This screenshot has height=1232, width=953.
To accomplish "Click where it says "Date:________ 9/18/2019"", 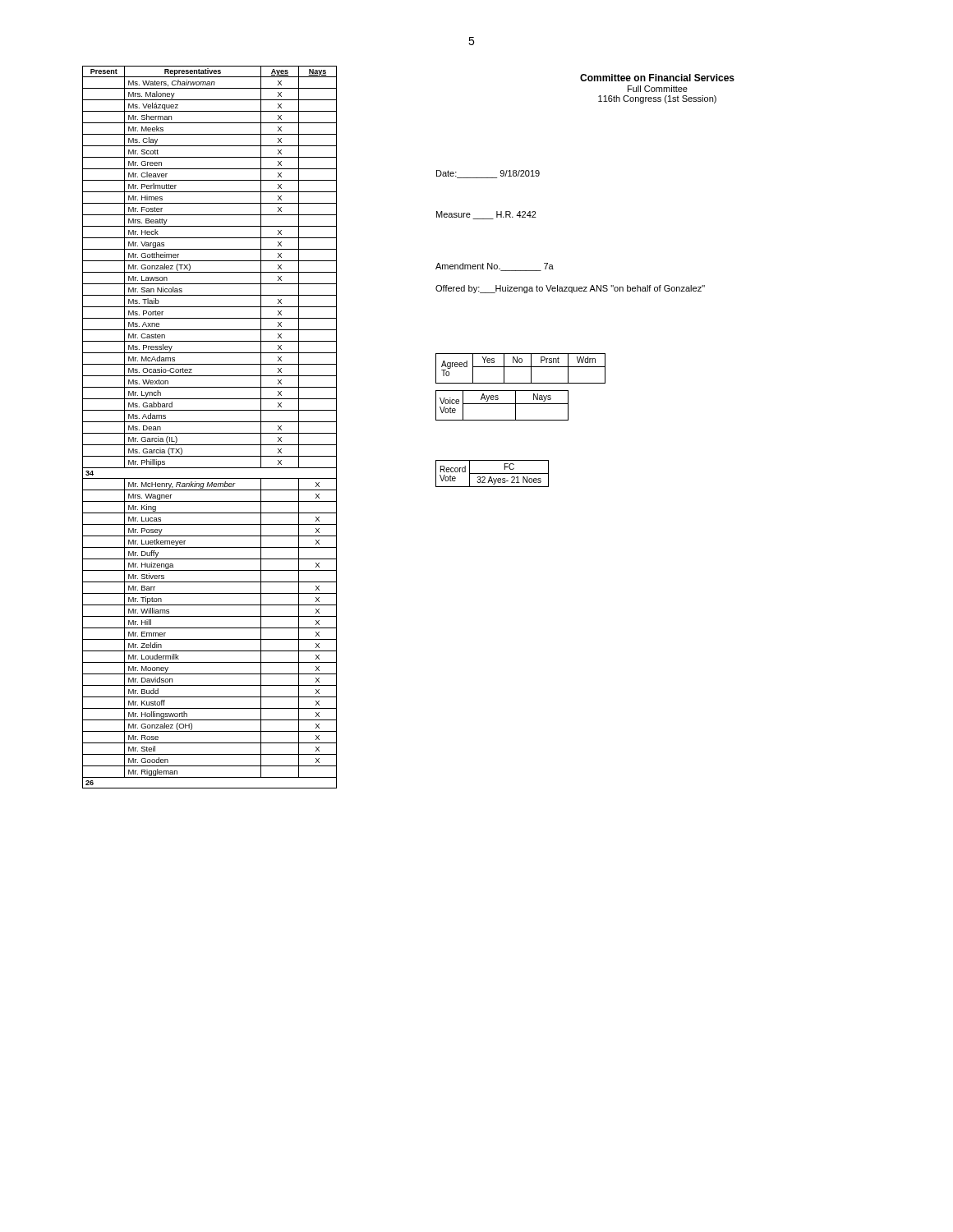I will click(488, 173).
